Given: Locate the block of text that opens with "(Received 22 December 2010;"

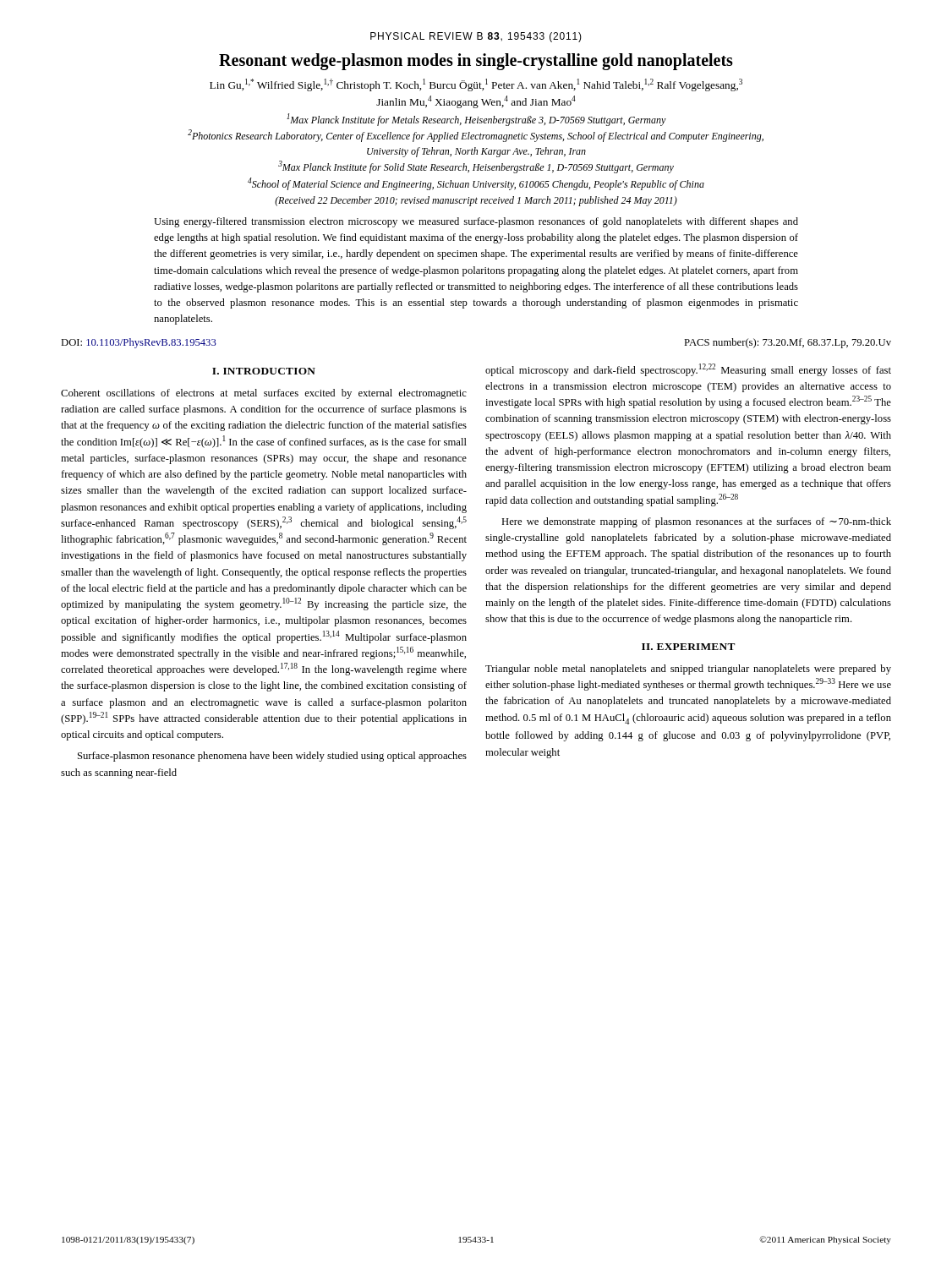Looking at the screenshot, I should click(476, 200).
